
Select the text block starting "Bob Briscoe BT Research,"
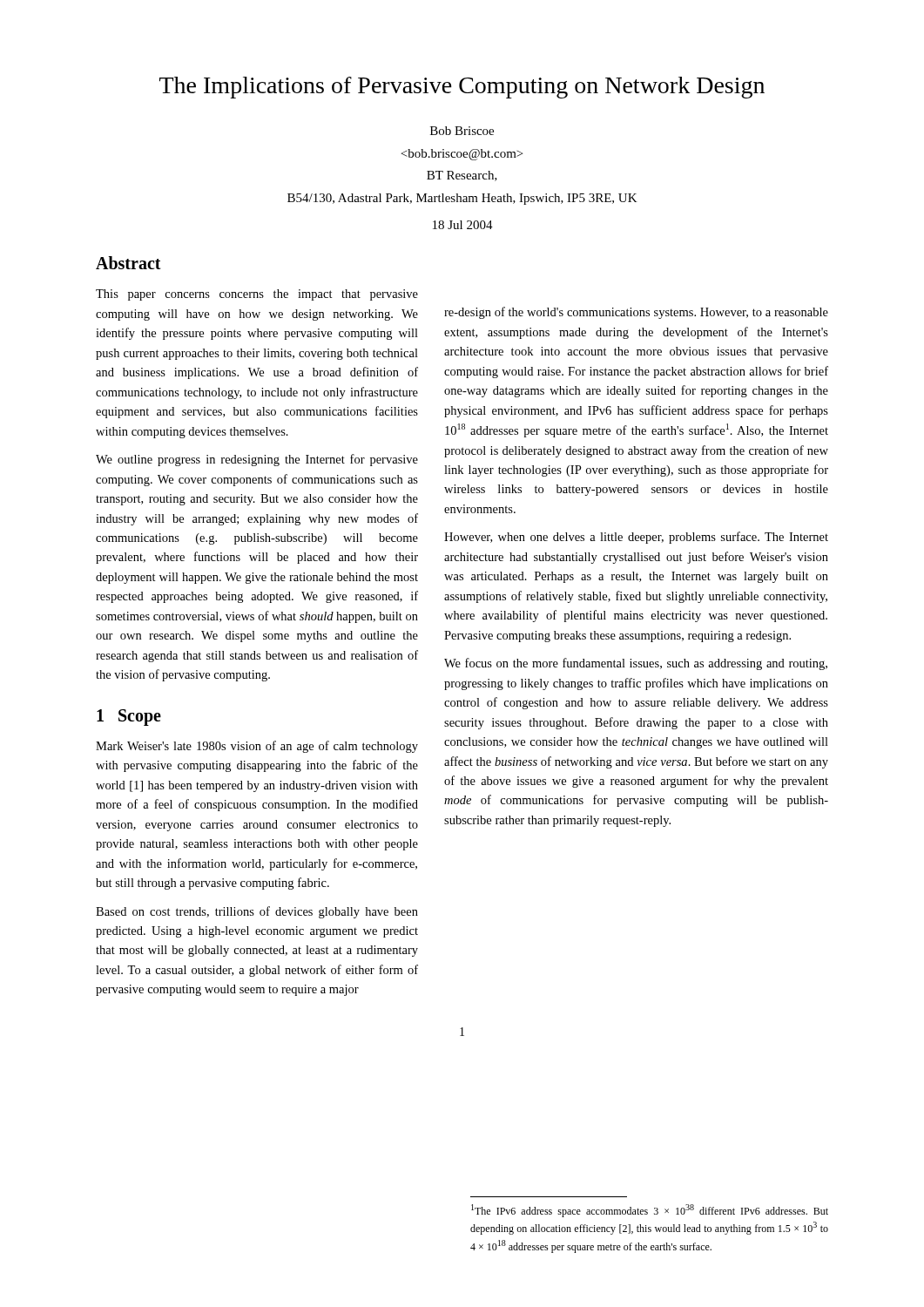point(462,164)
